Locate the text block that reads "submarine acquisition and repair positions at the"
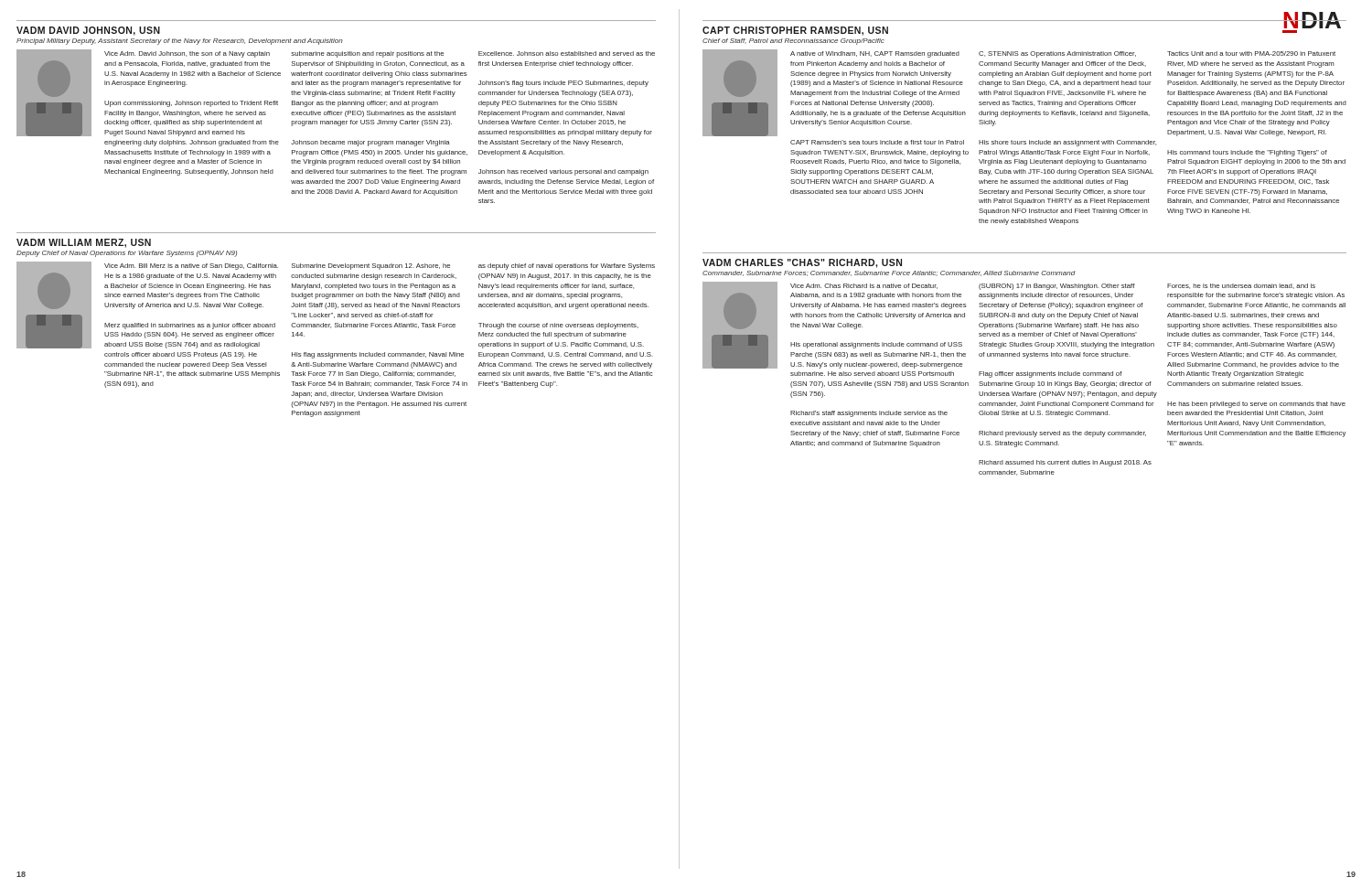1372x888 pixels. click(379, 122)
